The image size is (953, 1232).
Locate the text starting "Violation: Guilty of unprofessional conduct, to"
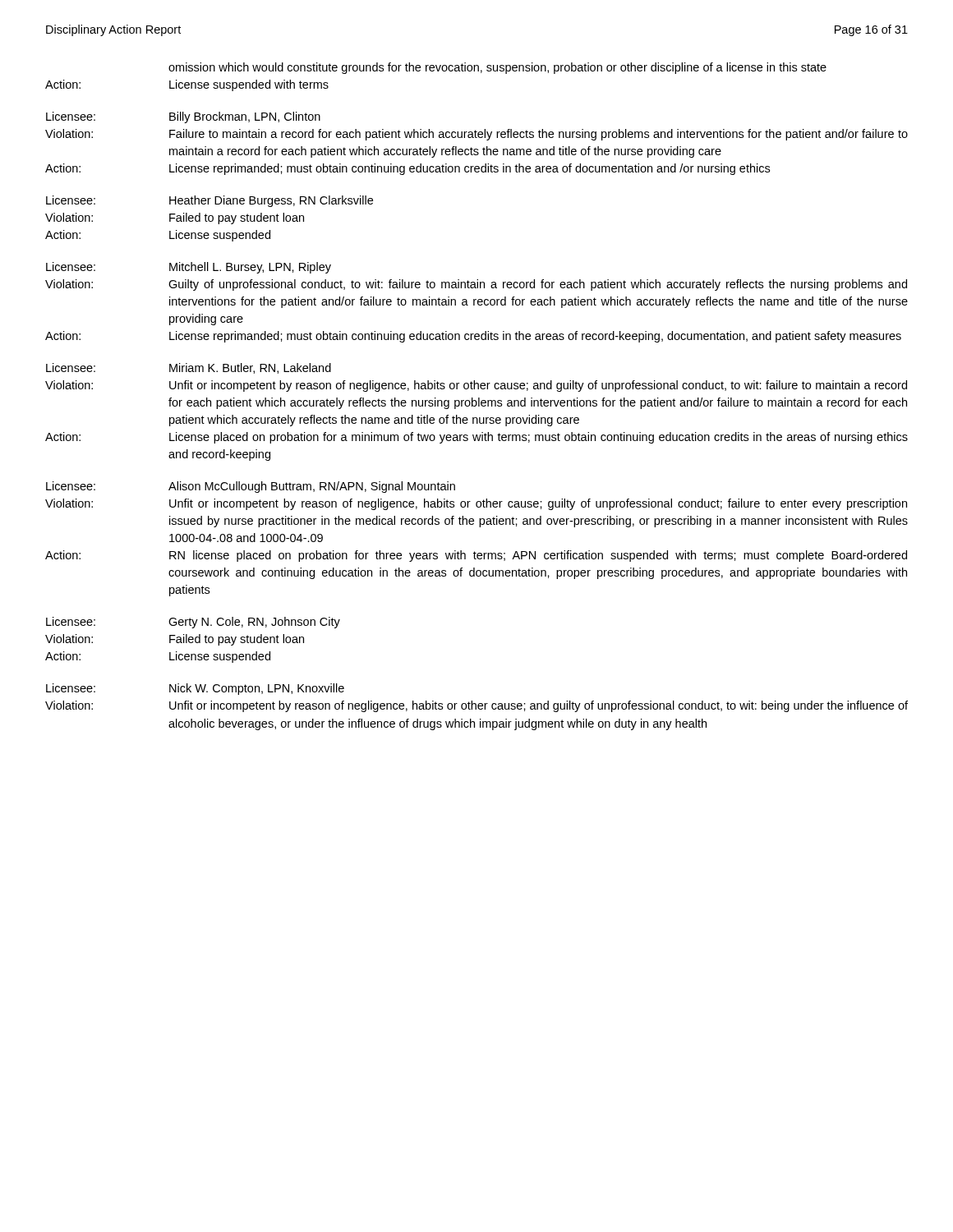(476, 302)
